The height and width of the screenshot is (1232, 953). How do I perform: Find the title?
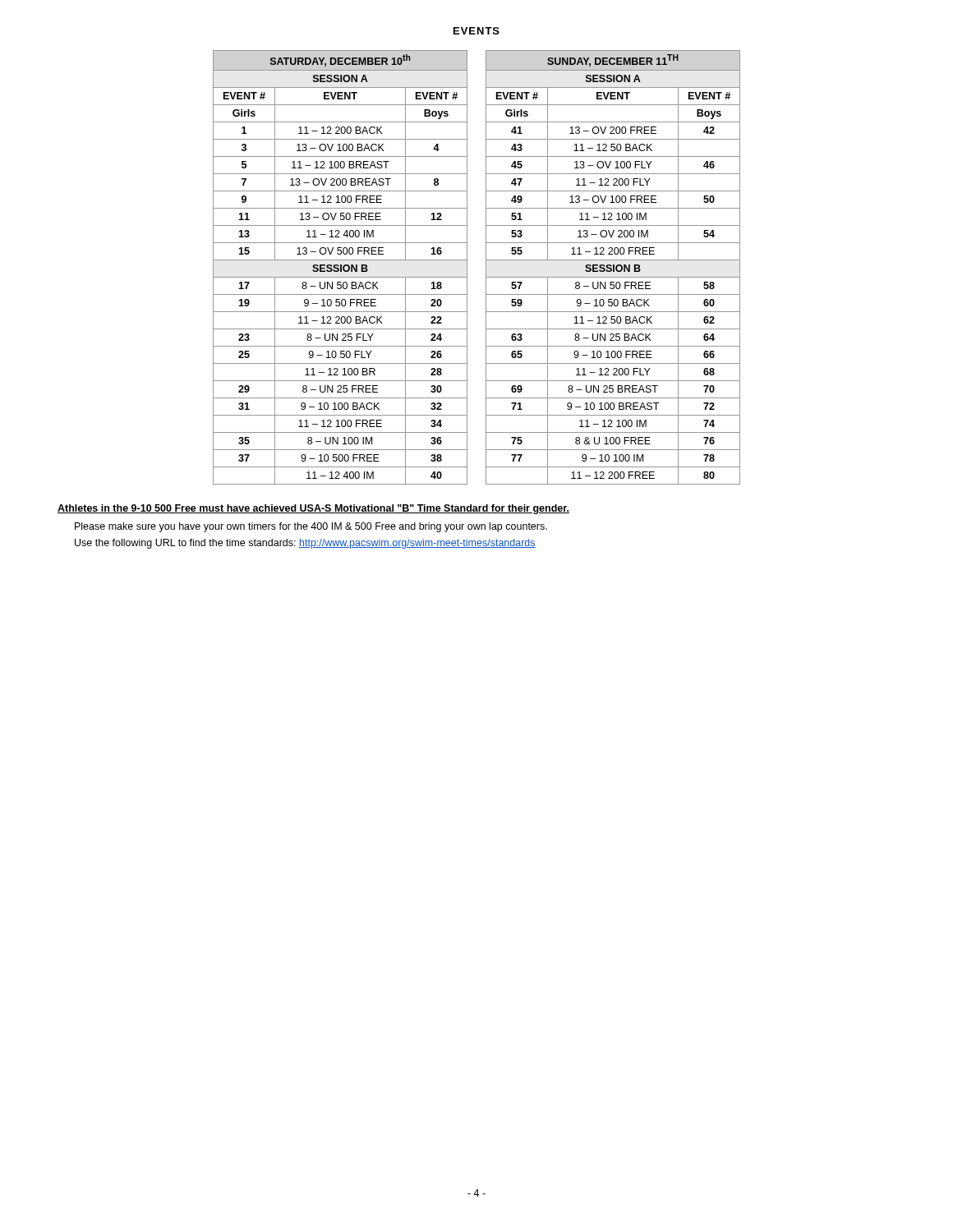(x=476, y=31)
